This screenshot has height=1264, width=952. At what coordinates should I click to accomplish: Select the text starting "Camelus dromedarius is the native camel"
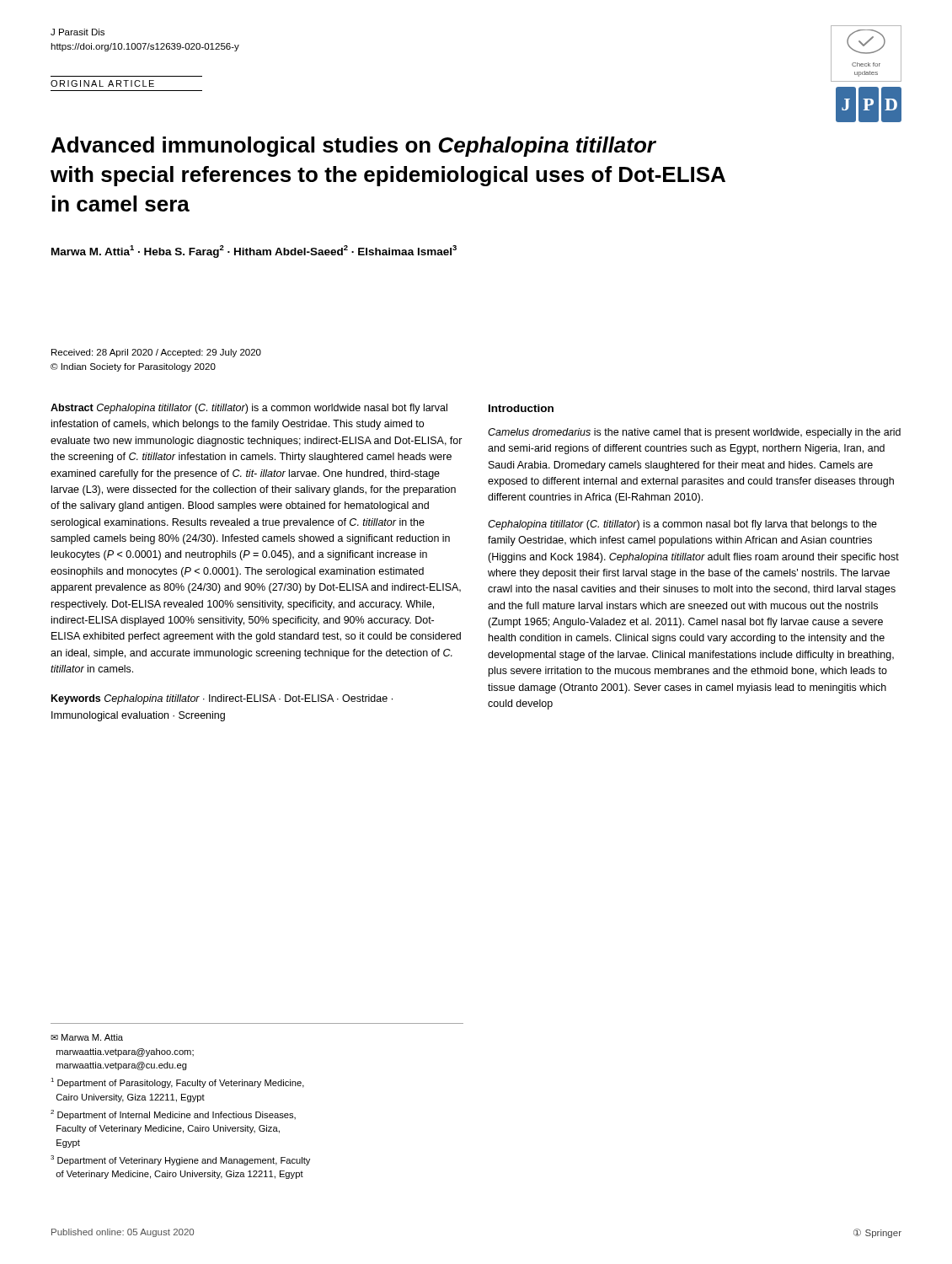(x=694, y=465)
